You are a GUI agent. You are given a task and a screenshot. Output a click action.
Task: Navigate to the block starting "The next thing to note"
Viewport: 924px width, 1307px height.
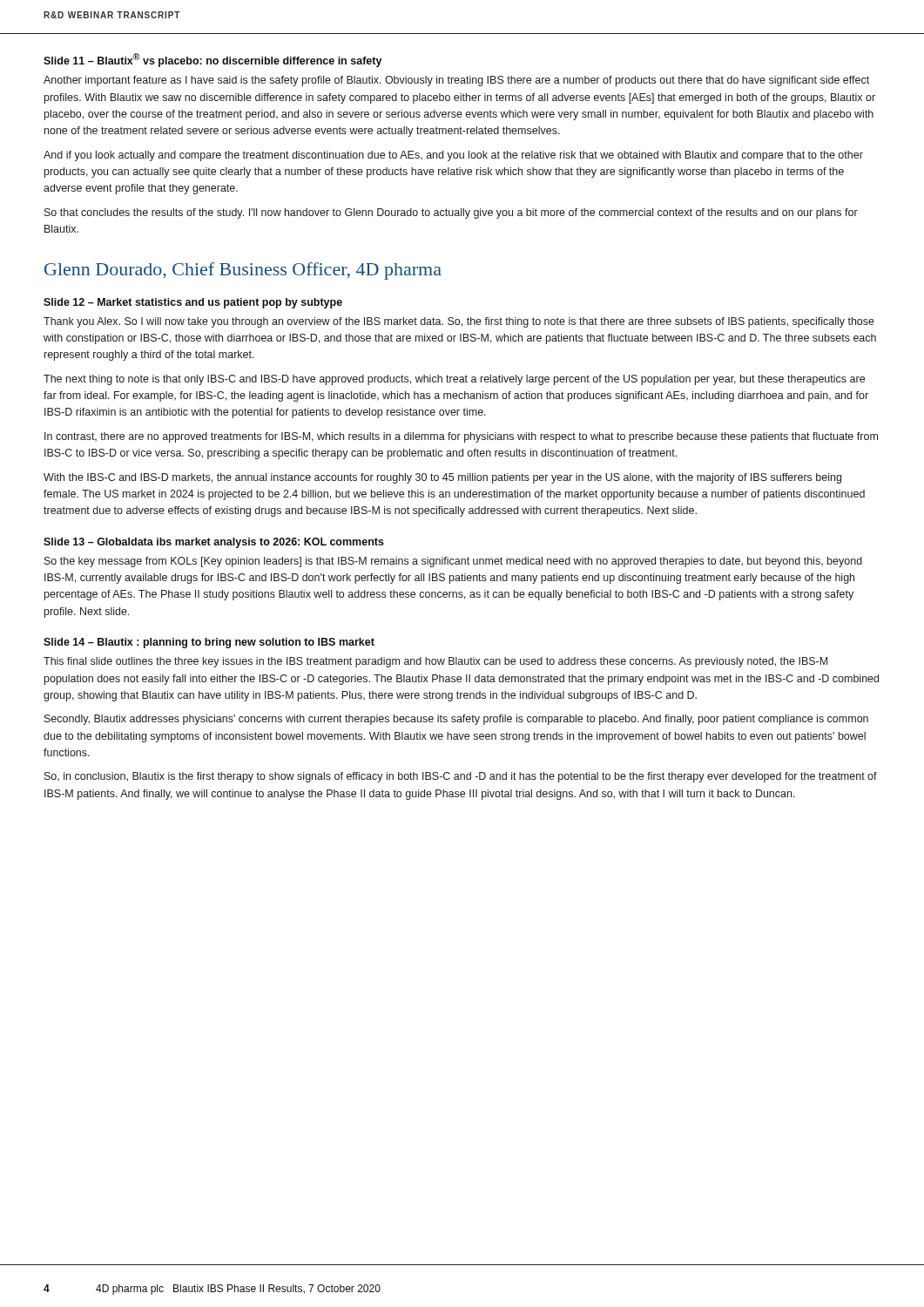tap(456, 396)
